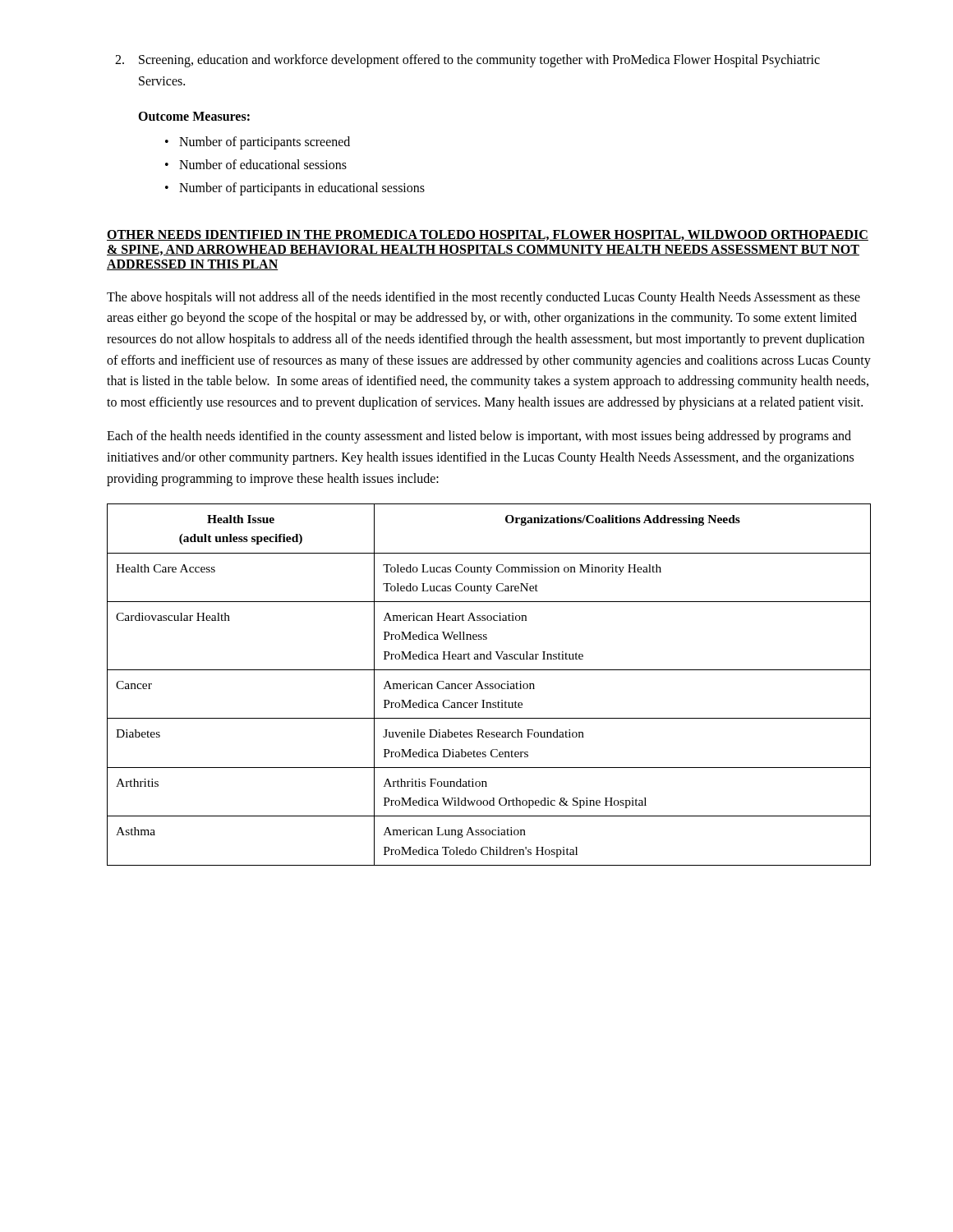Select the region starting "The above hospitals will not"
Image resolution: width=953 pixels, height=1232 pixels.
(489, 349)
